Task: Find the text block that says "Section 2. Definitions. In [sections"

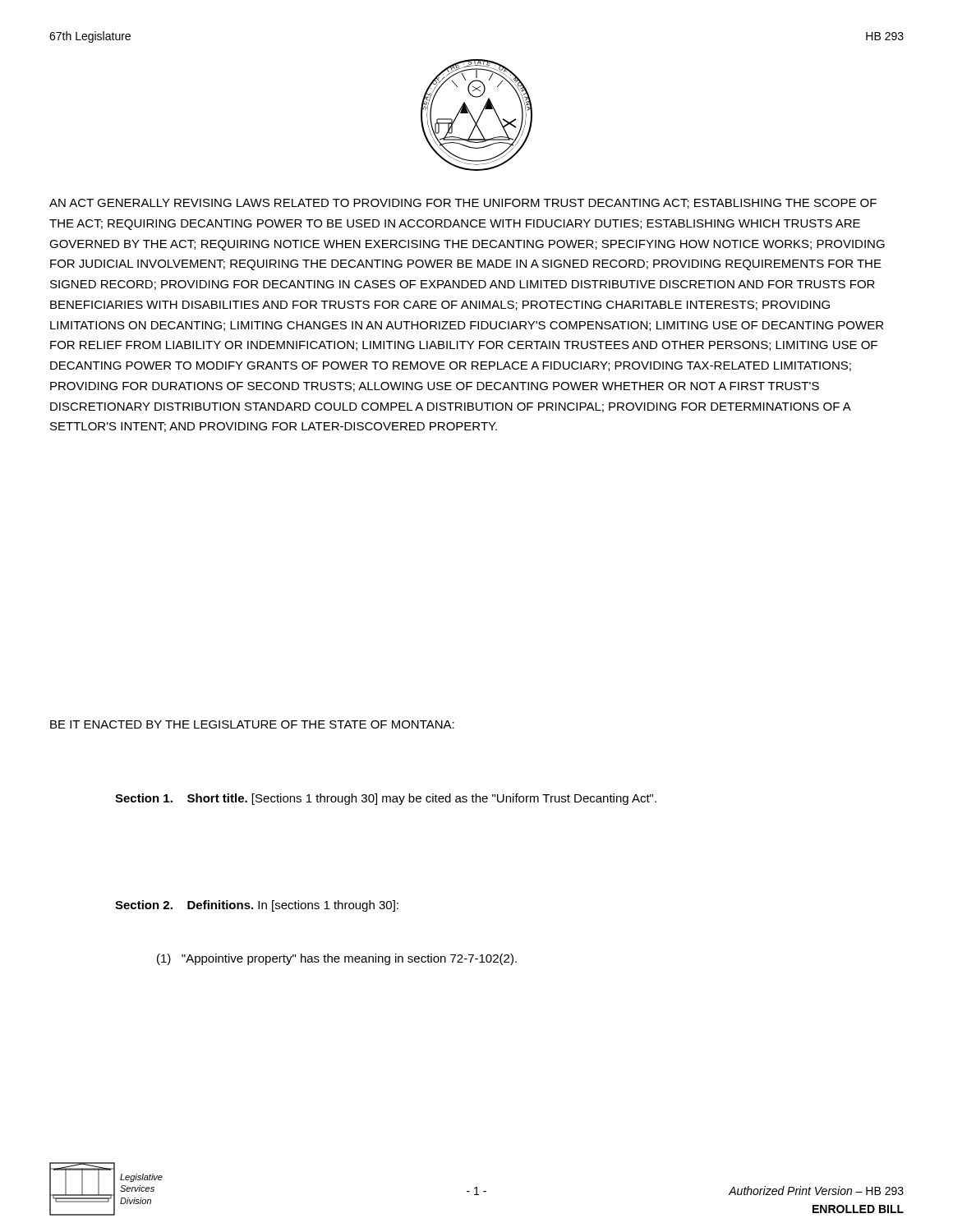Action: tap(257, 905)
